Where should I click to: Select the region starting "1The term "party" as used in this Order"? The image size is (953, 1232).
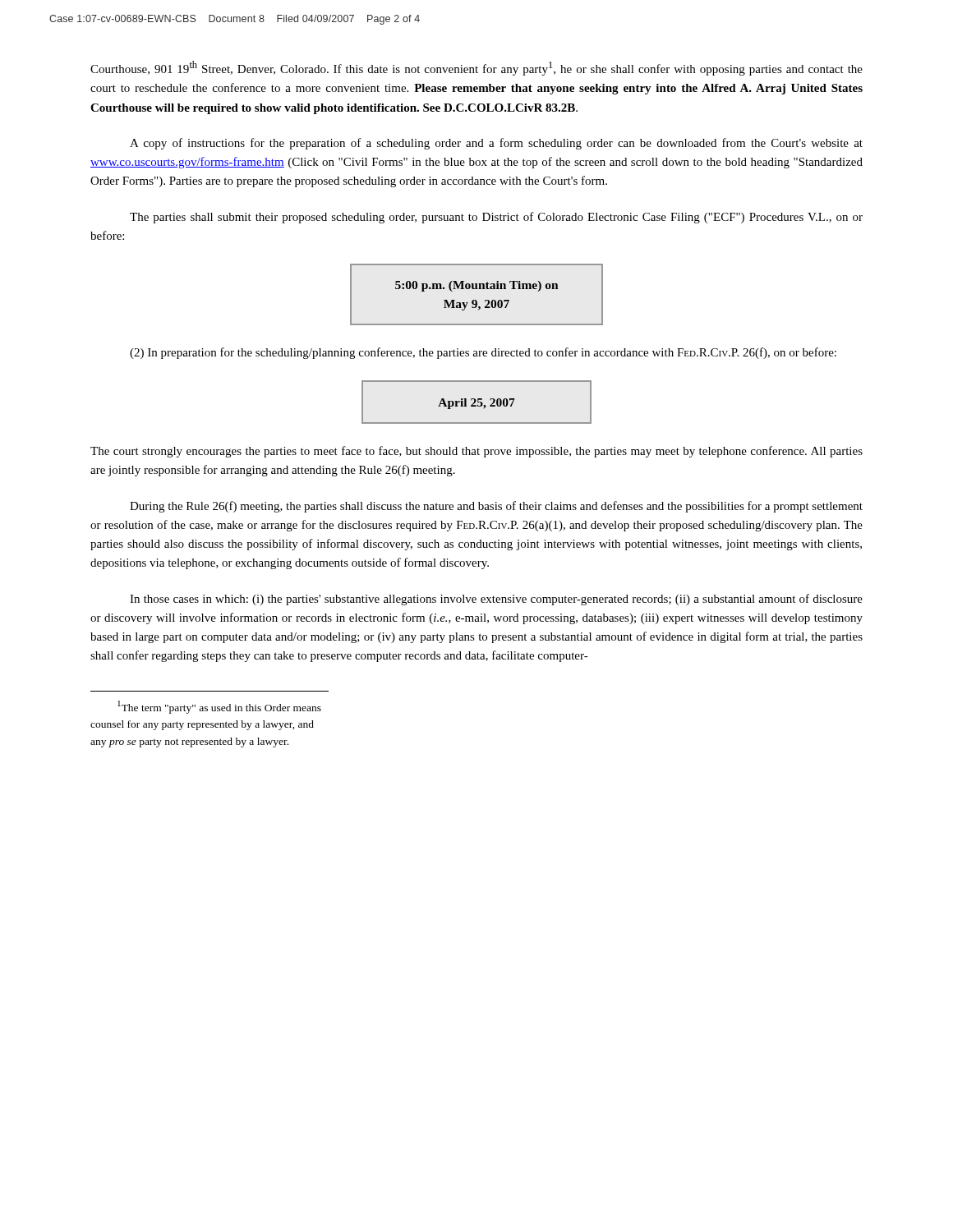tap(209, 723)
